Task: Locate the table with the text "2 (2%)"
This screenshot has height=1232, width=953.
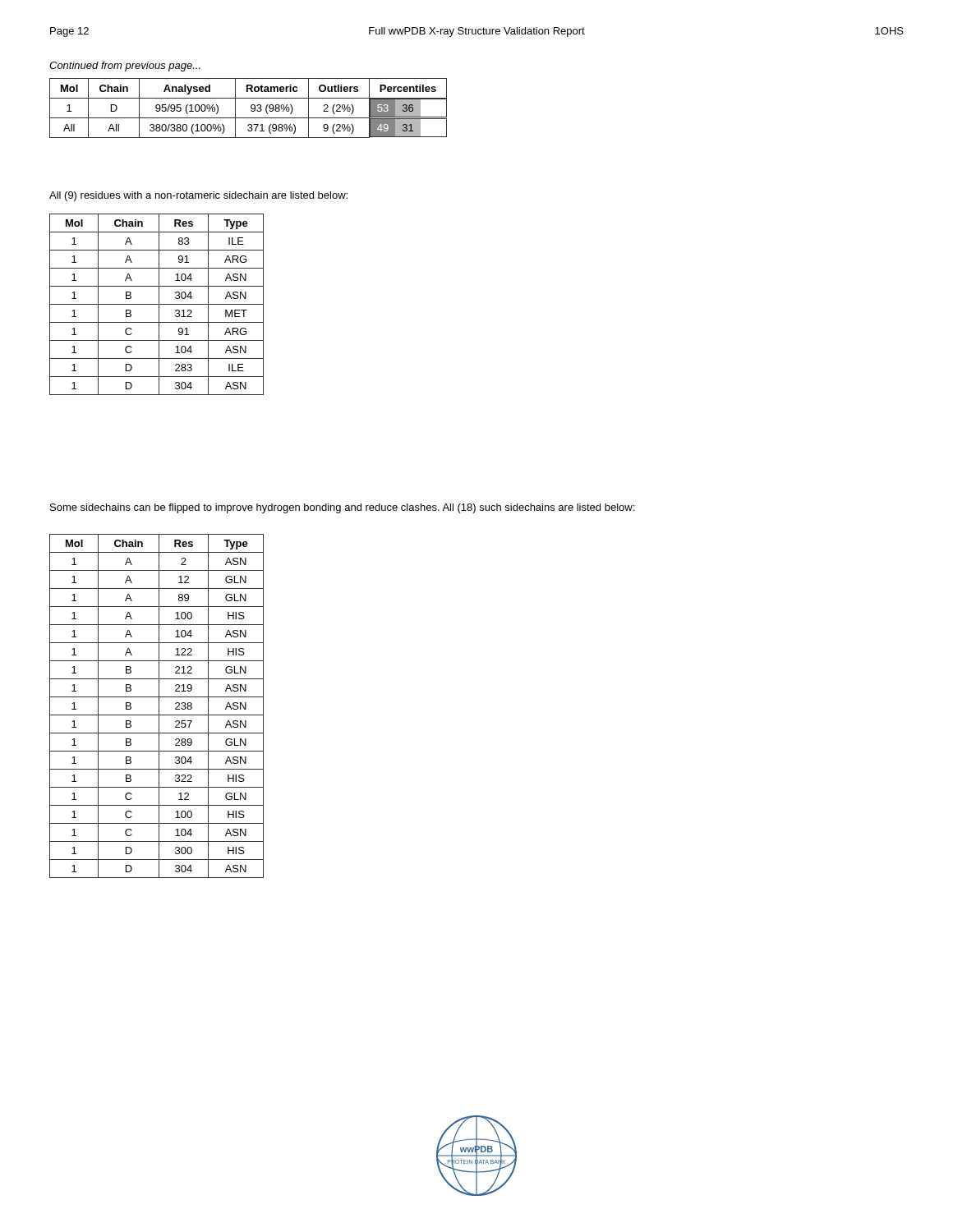Action: (248, 108)
